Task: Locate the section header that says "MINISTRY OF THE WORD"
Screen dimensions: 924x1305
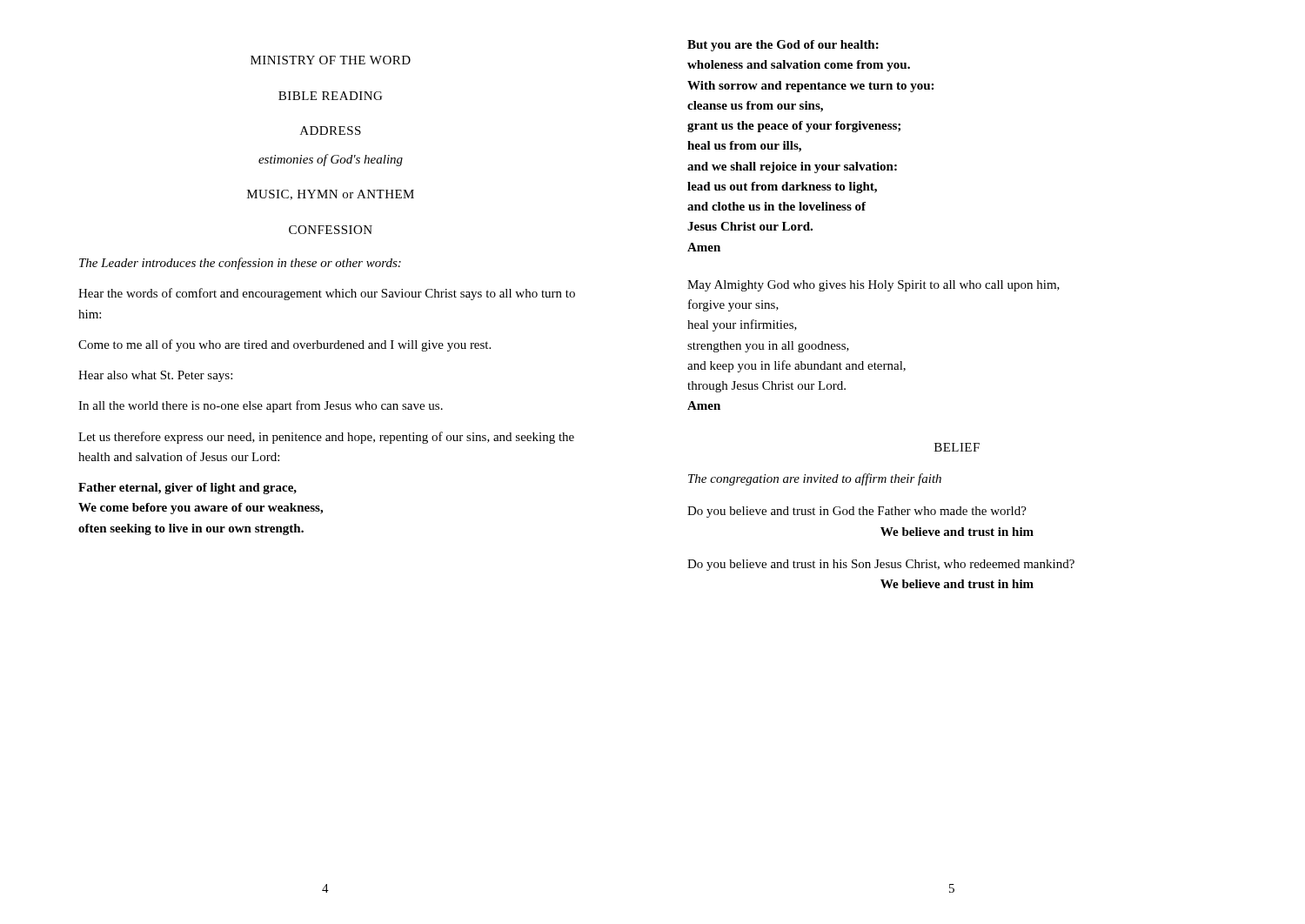Action: click(x=331, y=60)
